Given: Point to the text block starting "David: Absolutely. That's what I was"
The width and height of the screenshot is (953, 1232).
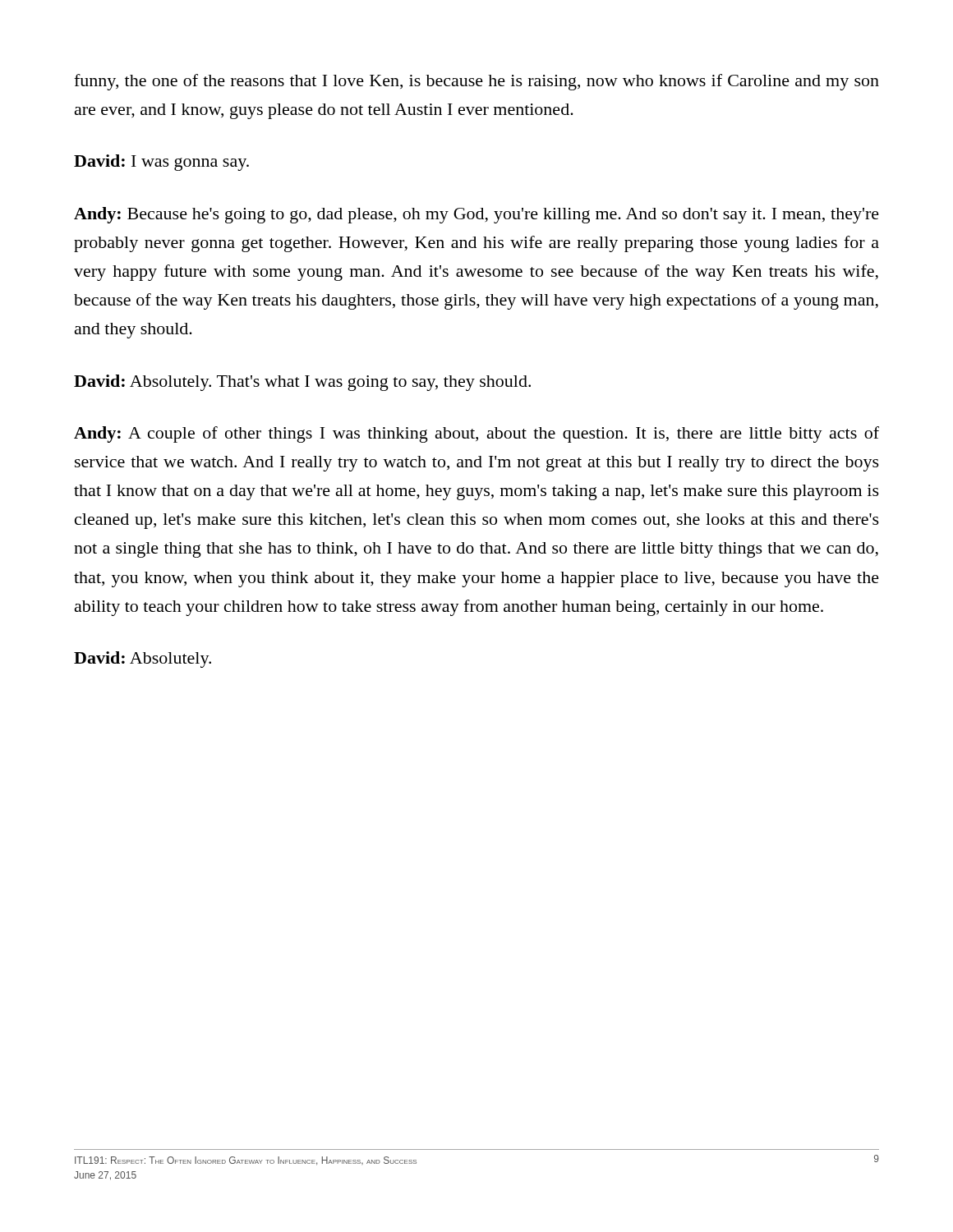Looking at the screenshot, I should [303, 380].
